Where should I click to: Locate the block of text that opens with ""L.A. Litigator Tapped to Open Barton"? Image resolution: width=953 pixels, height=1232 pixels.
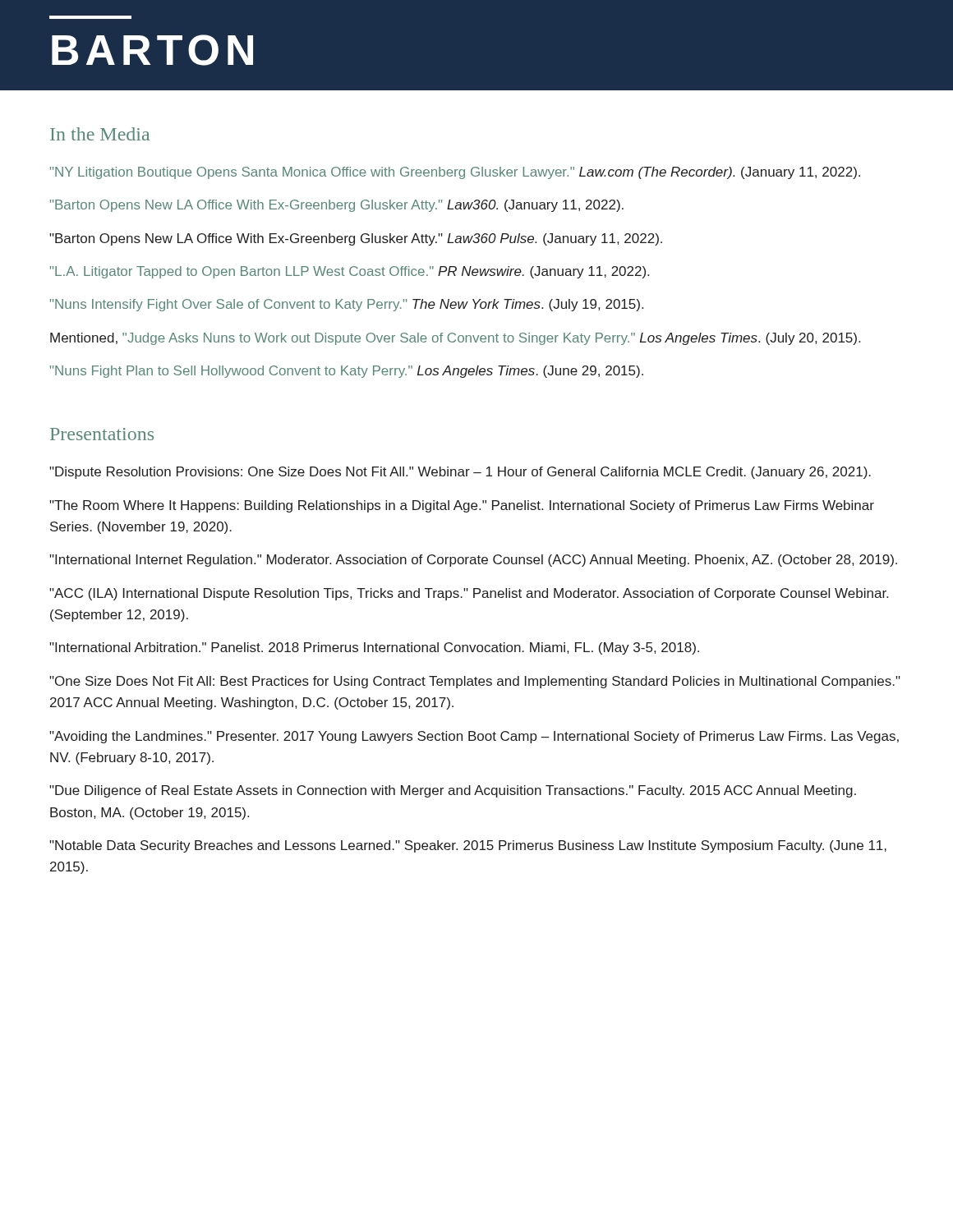tap(350, 271)
